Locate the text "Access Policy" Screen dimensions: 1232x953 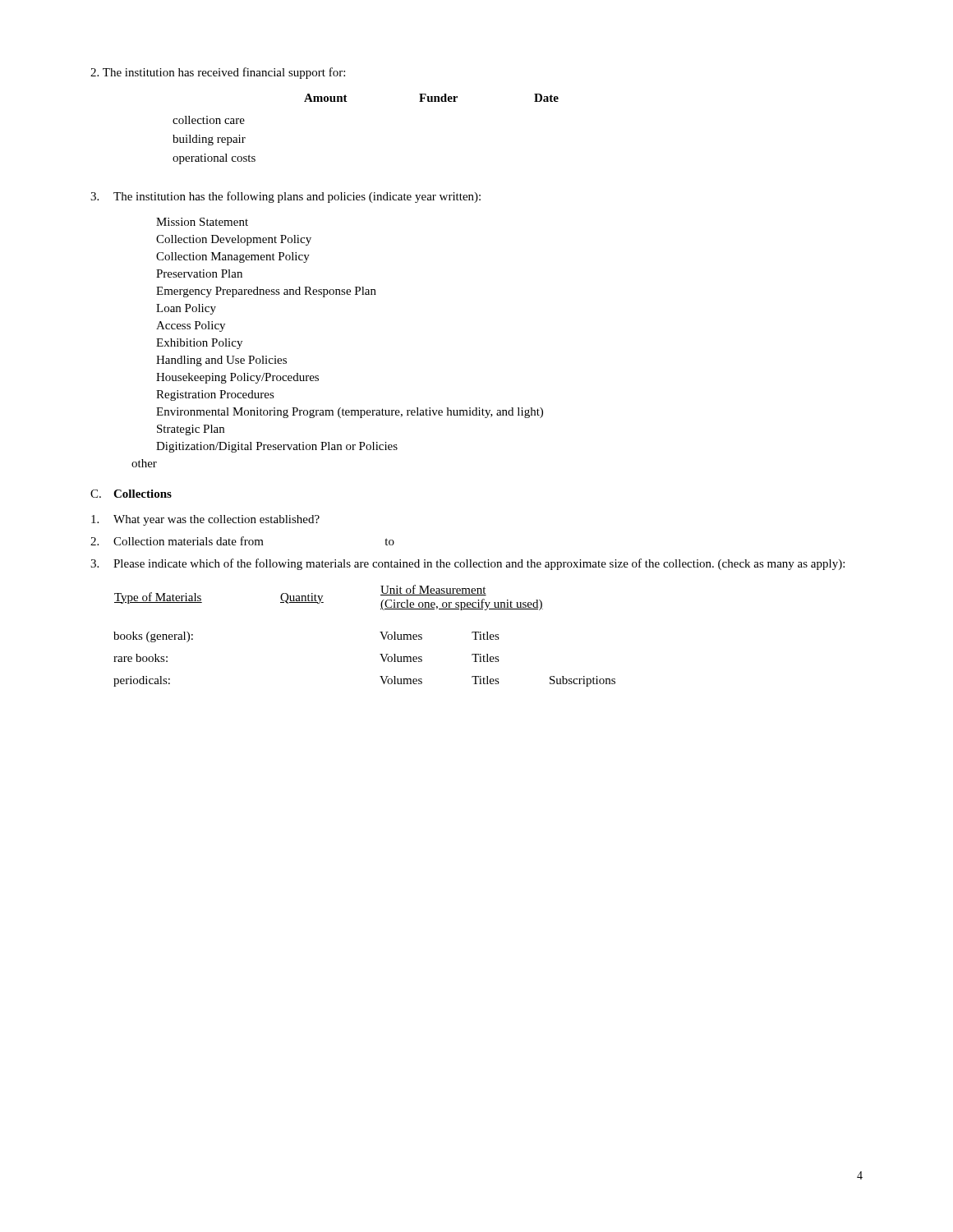click(x=191, y=325)
